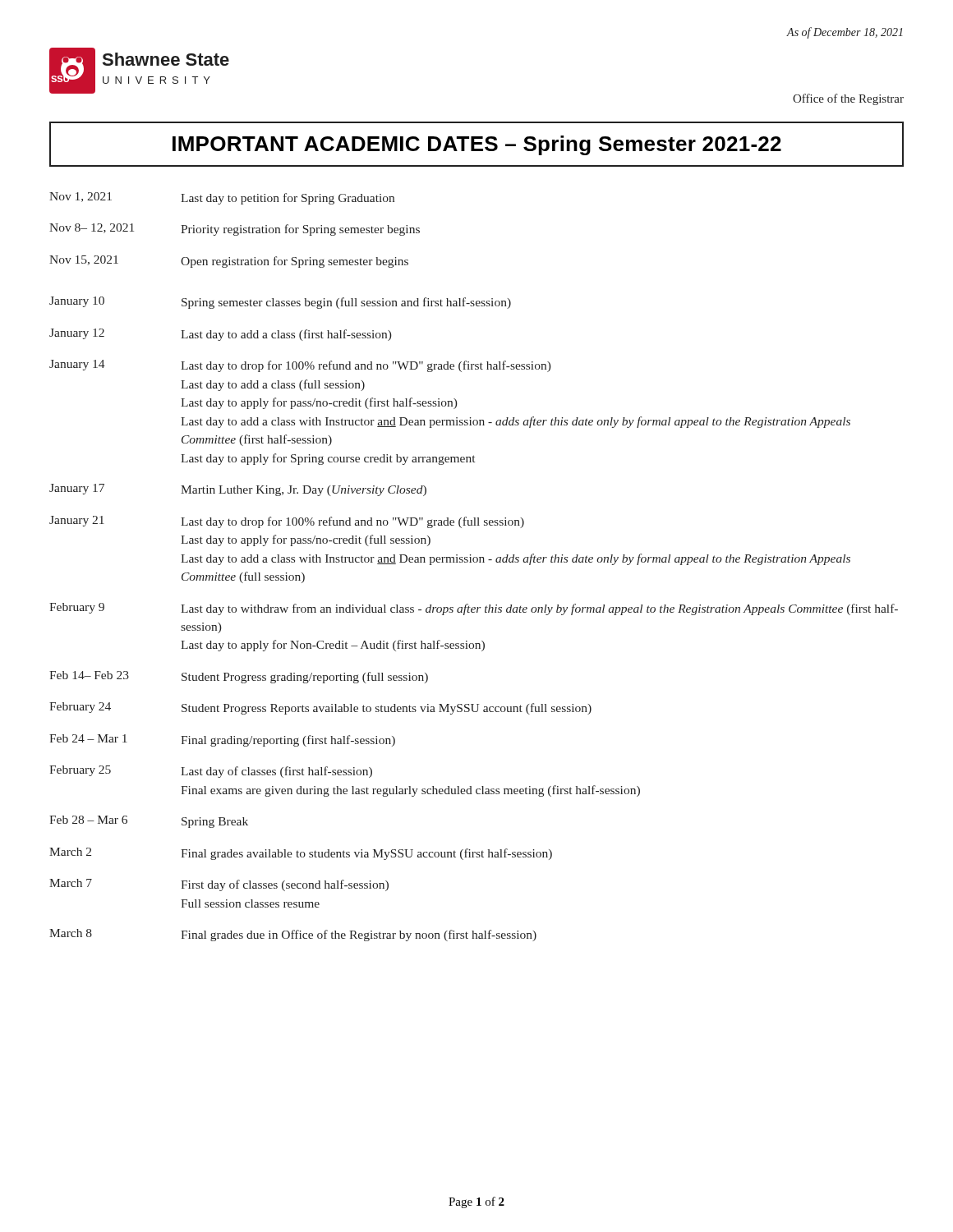Image resolution: width=953 pixels, height=1232 pixels.
Task: Find the logo
Action: [144, 73]
